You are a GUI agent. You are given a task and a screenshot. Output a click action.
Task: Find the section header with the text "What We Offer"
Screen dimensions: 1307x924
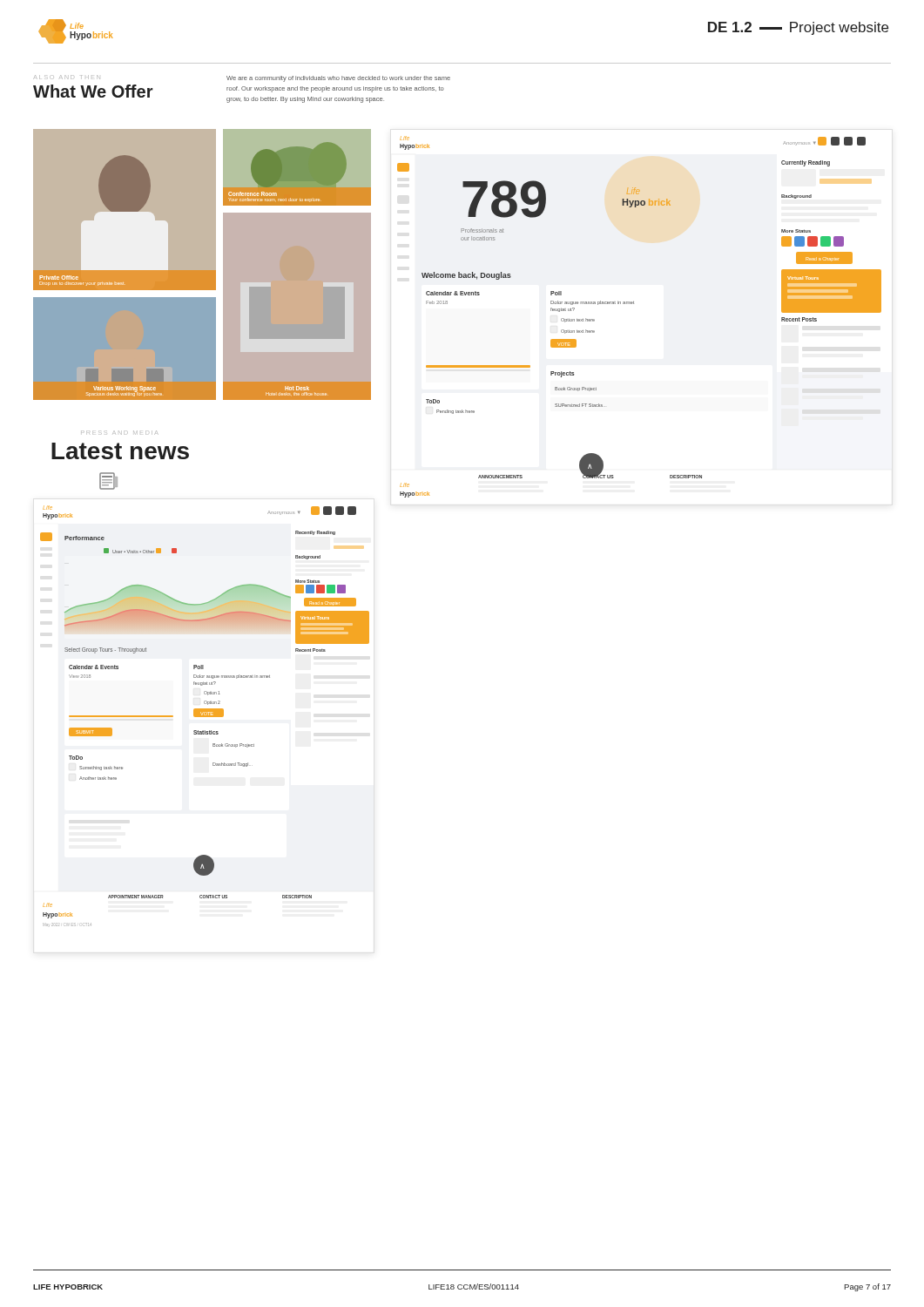pos(93,91)
